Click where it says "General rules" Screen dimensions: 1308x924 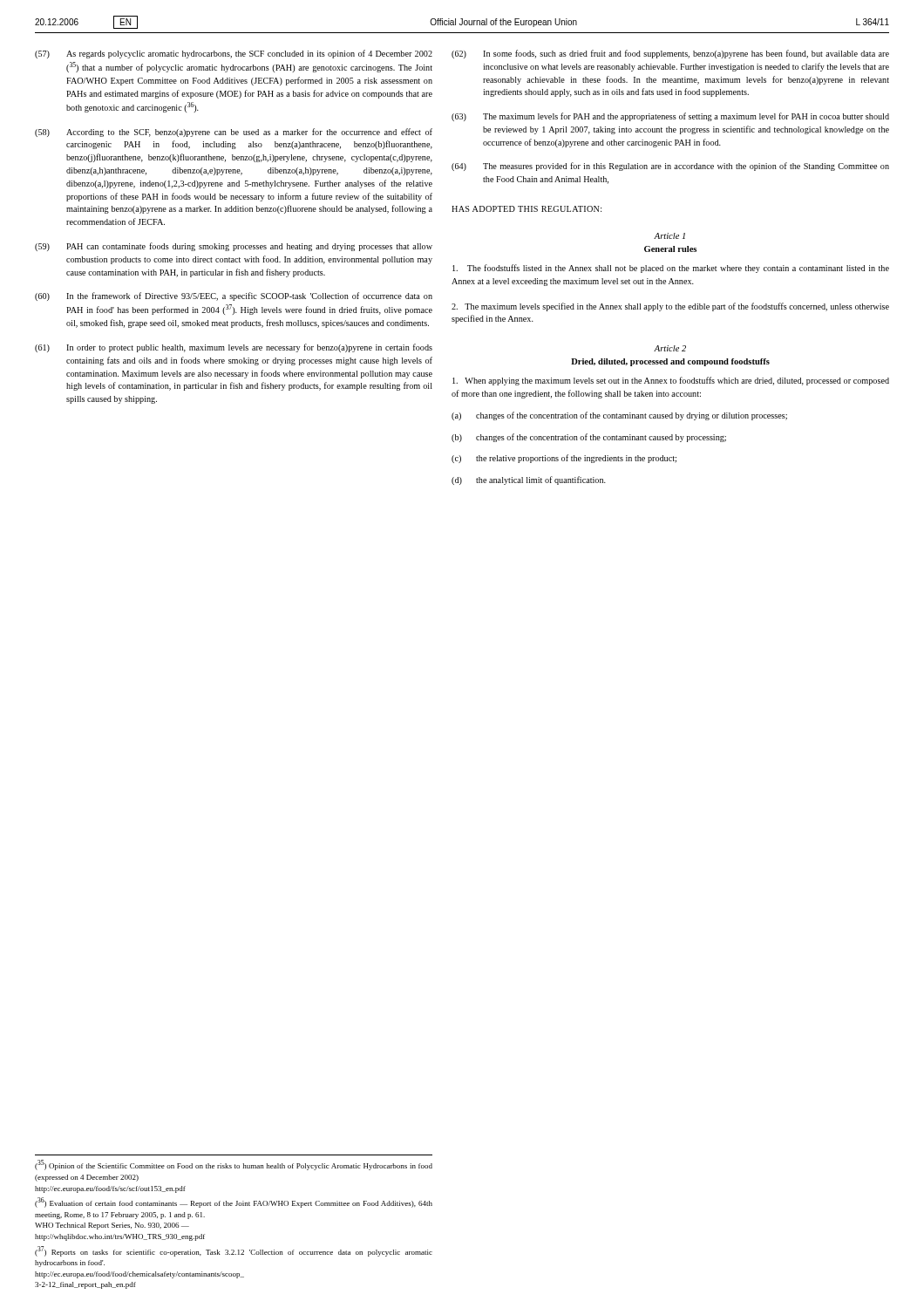(x=670, y=249)
